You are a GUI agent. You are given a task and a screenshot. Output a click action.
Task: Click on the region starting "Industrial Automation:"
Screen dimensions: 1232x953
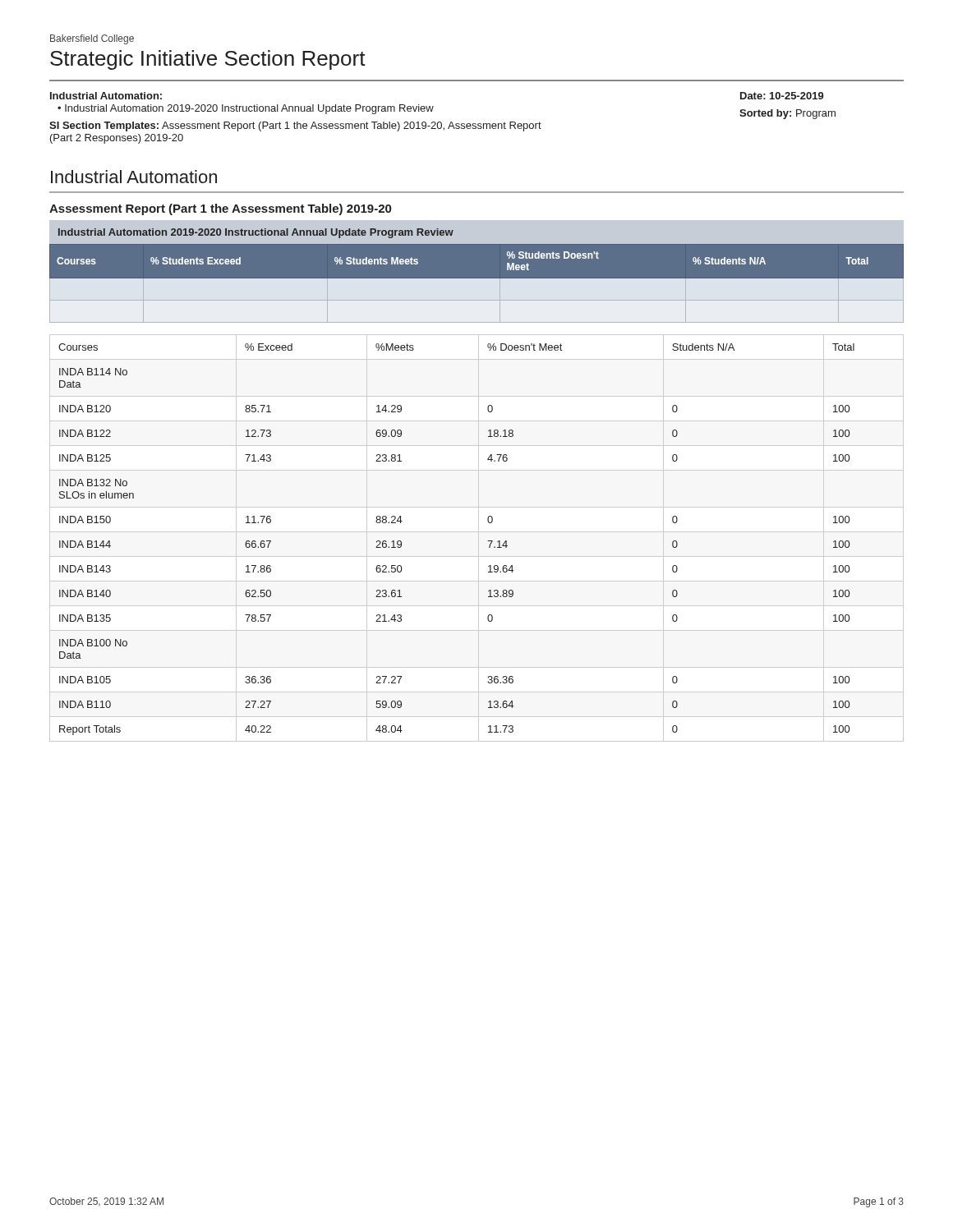point(106,96)
